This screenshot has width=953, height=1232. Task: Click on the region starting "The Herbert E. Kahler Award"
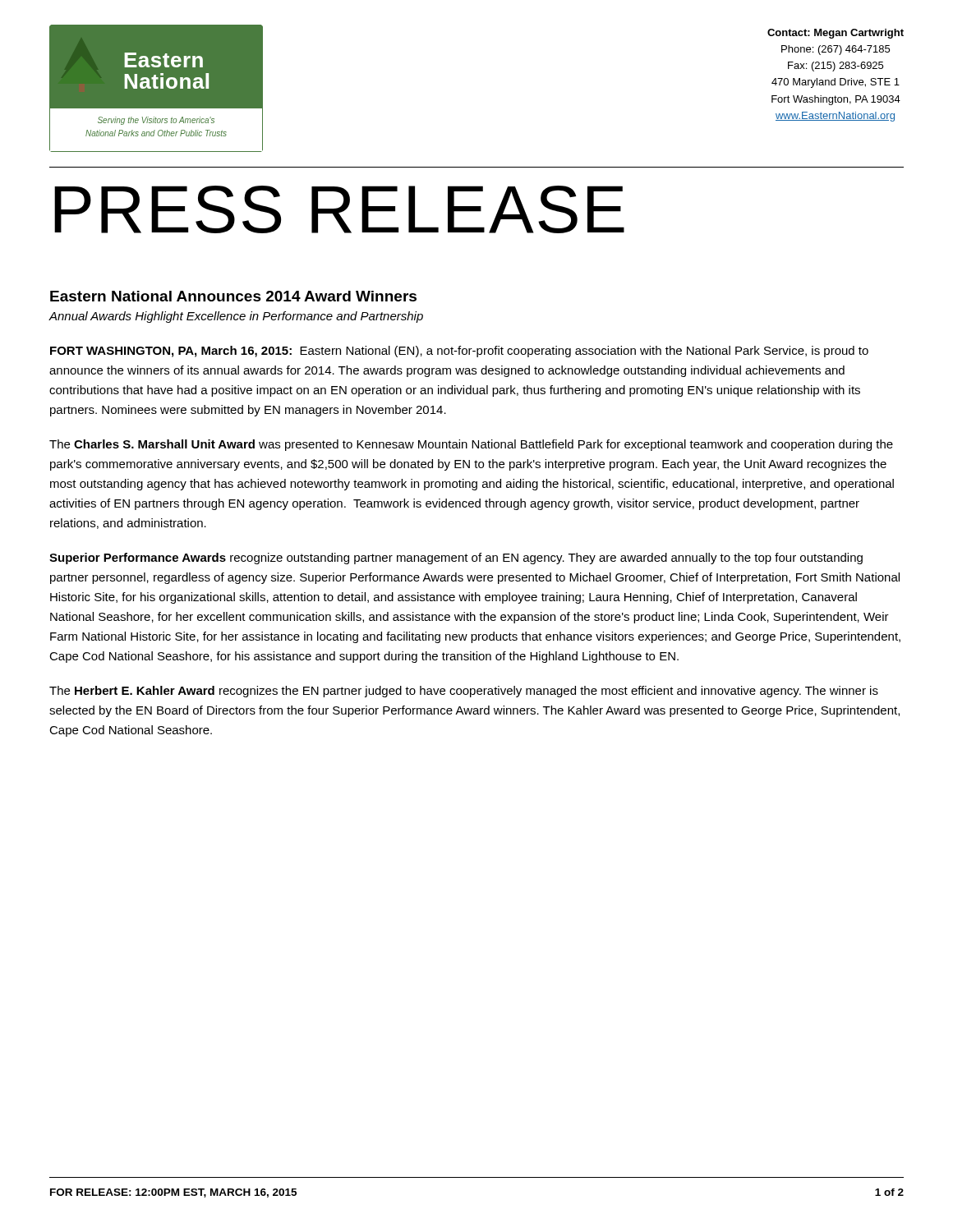pos(476,710)
